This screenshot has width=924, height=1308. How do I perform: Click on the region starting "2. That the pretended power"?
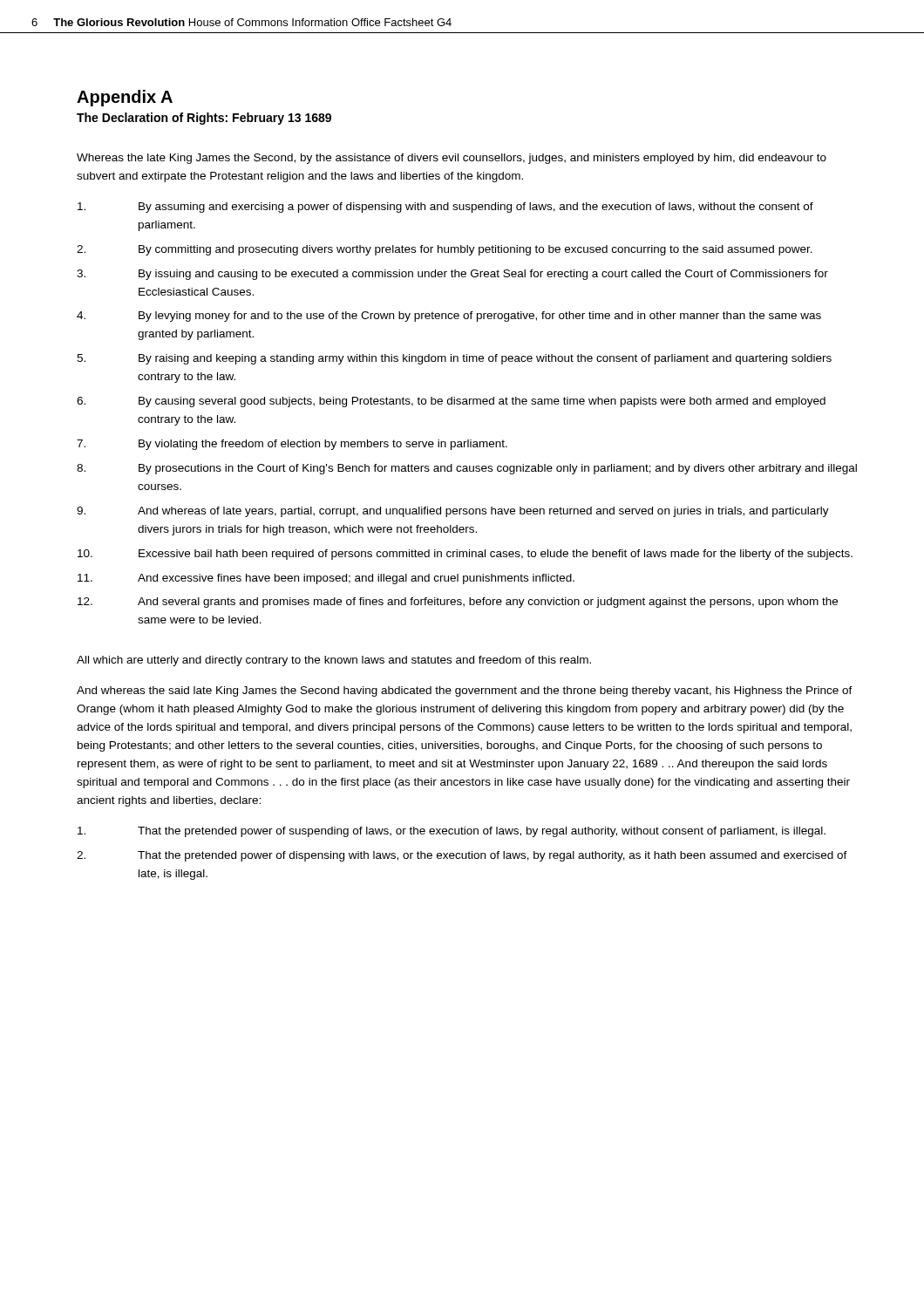(x=470, y=865)
